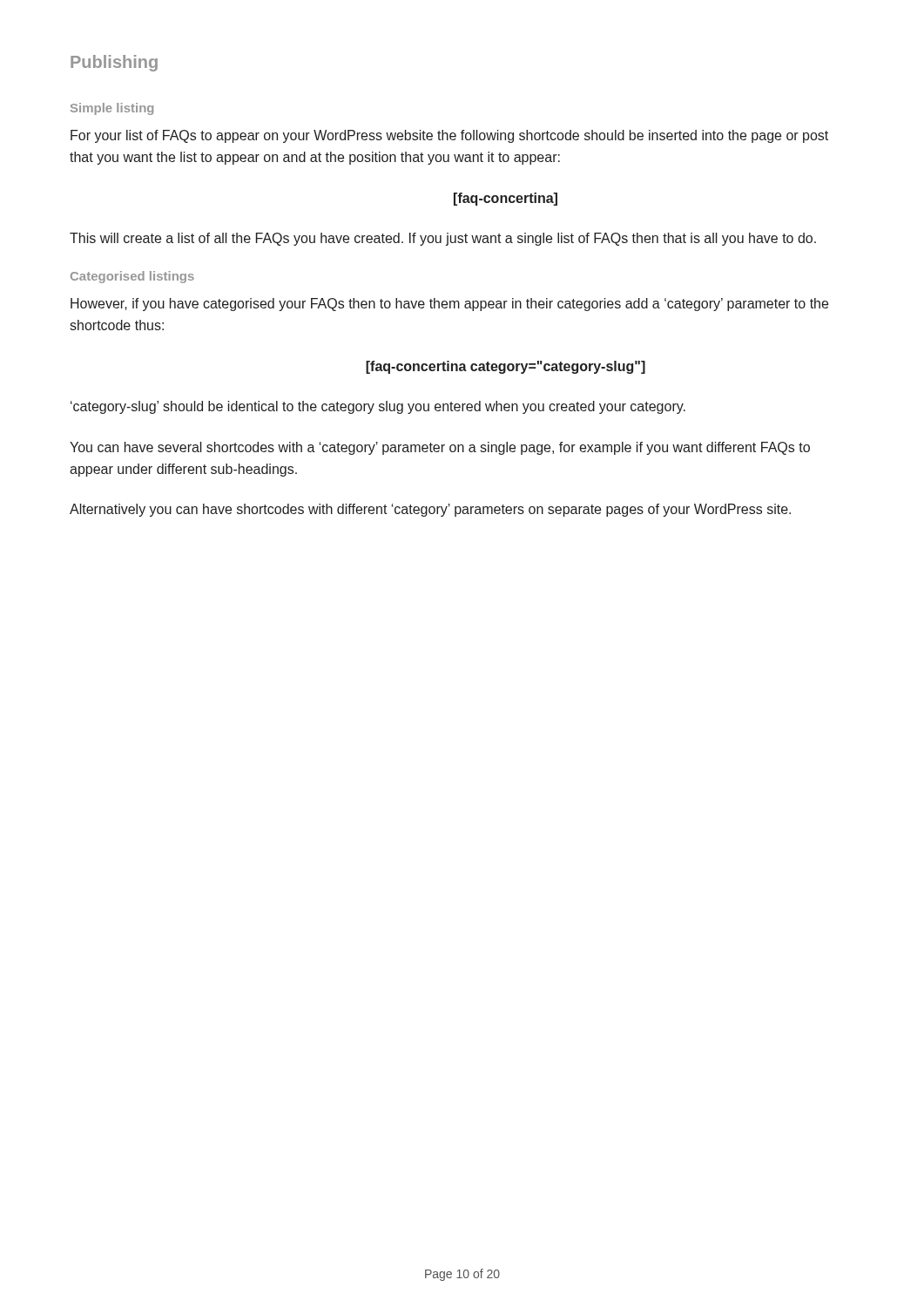Click on the text block that says "For your list of FAQs to"
924x1307 pixels.
click(449, 146)
